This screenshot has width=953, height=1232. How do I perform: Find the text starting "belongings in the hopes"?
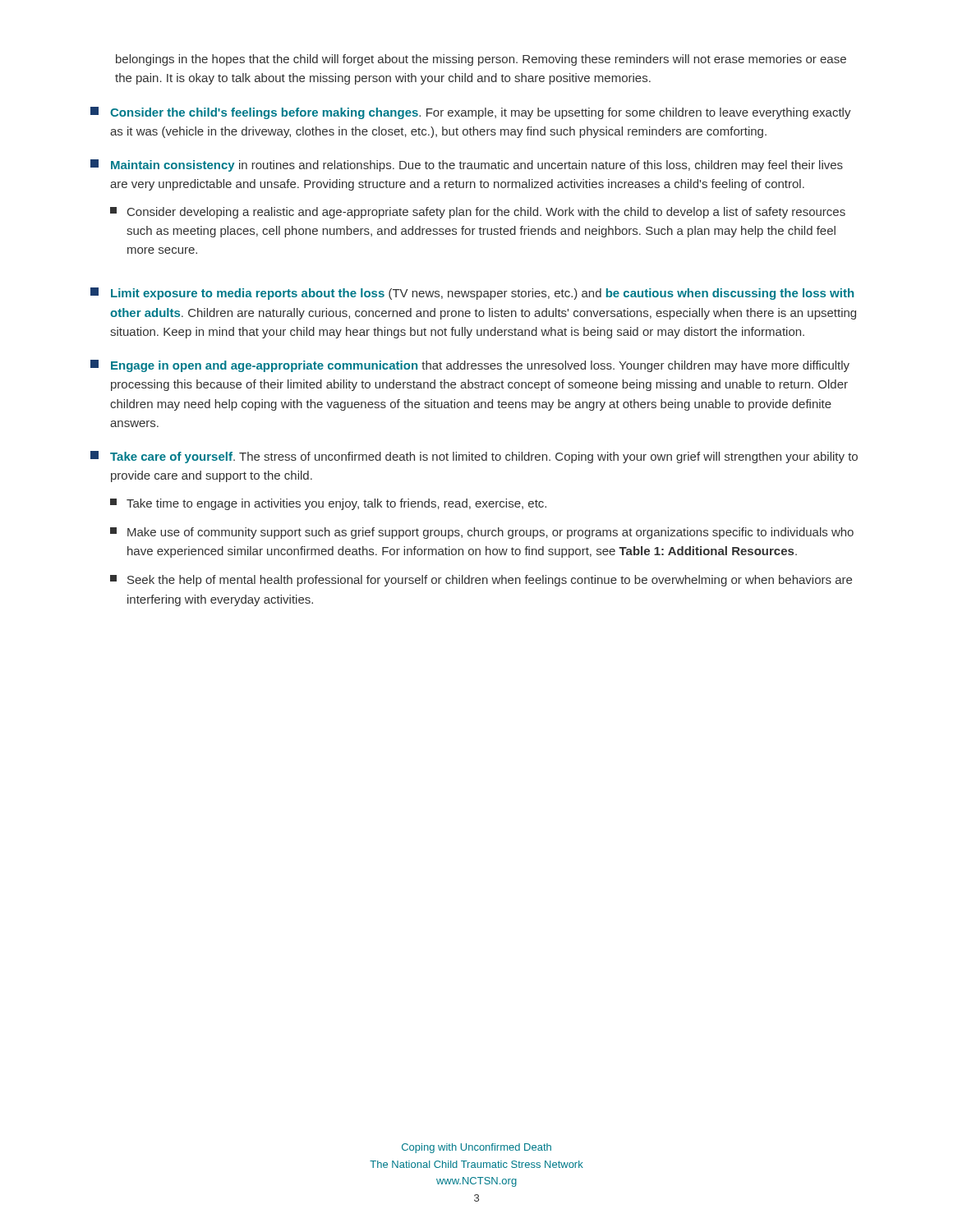coord(481,68)
